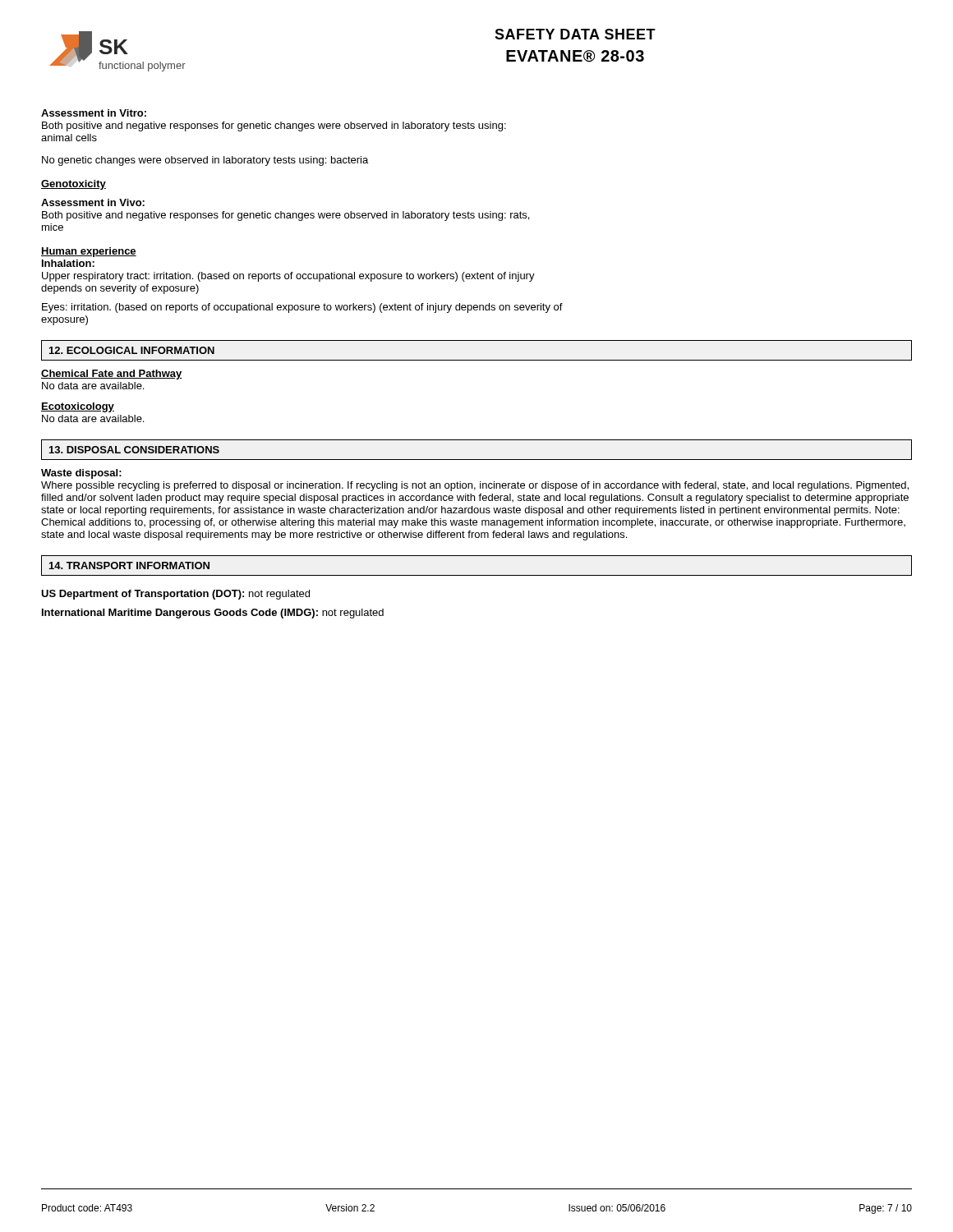Point to the text starting "Upper respiratory tract: irritation. (based on reports of"

(x=288, y=282)
